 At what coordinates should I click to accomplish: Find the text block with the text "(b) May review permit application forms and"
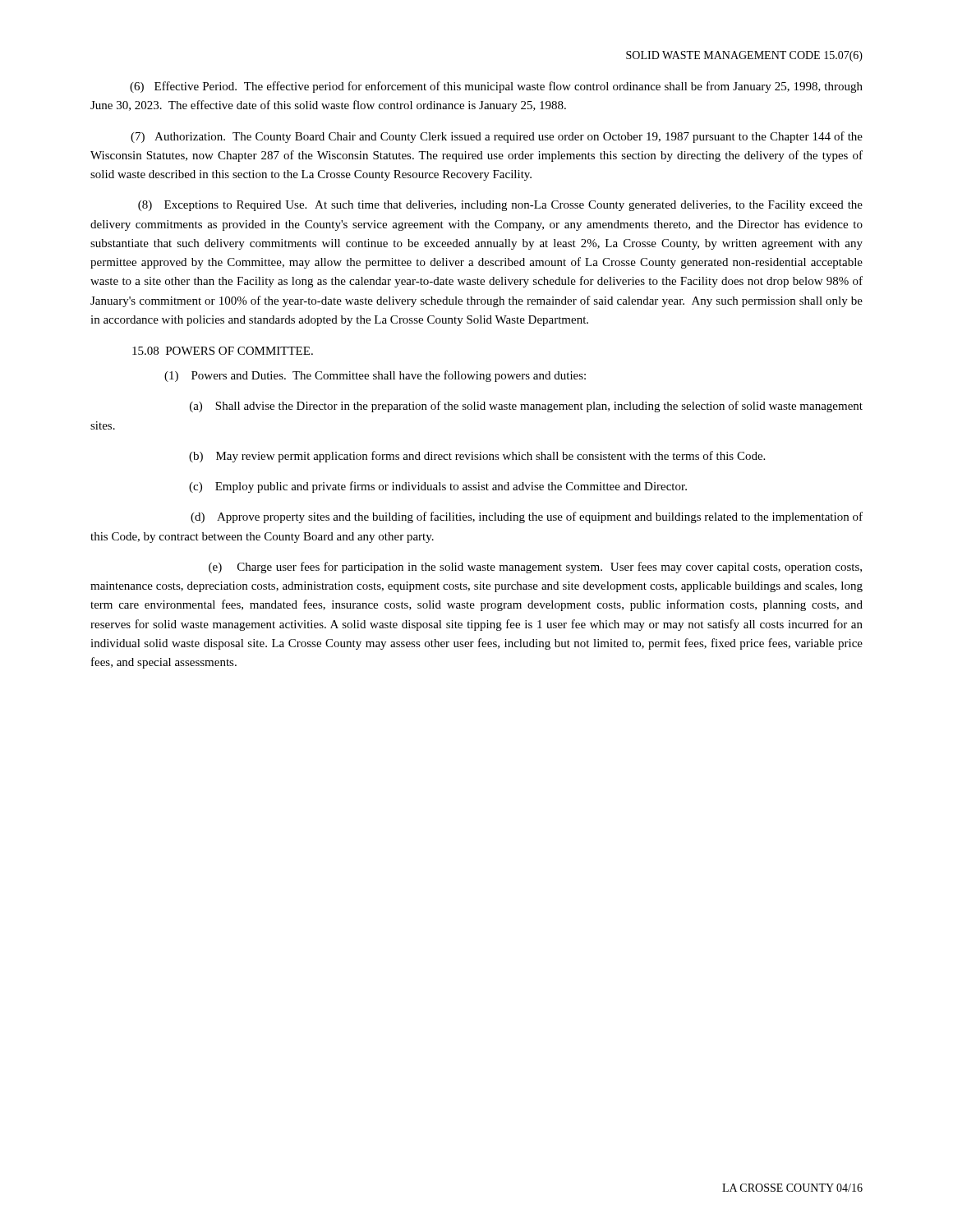click(428, 456)
